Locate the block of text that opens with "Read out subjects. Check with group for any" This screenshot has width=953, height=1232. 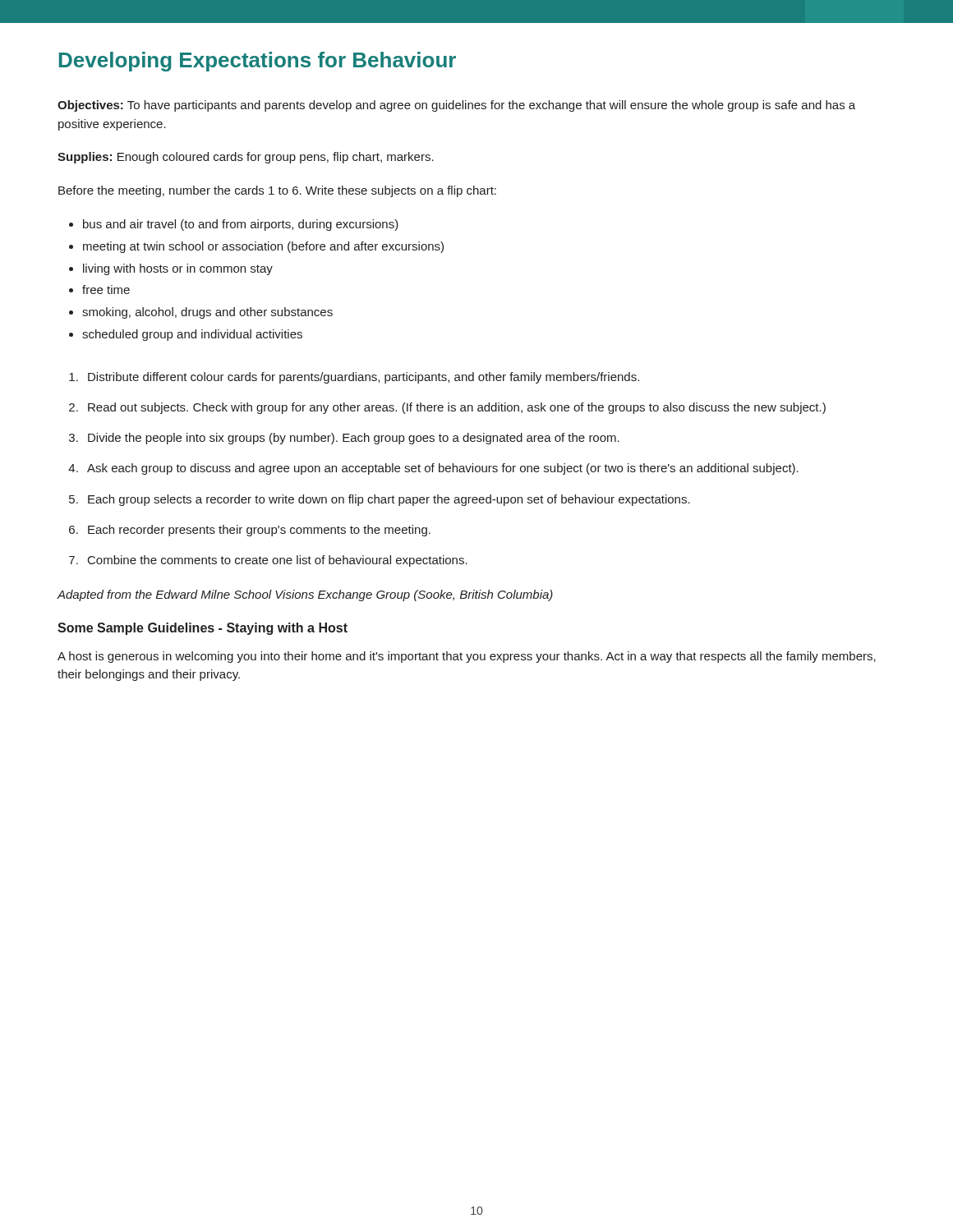click(x=457, y=407)
